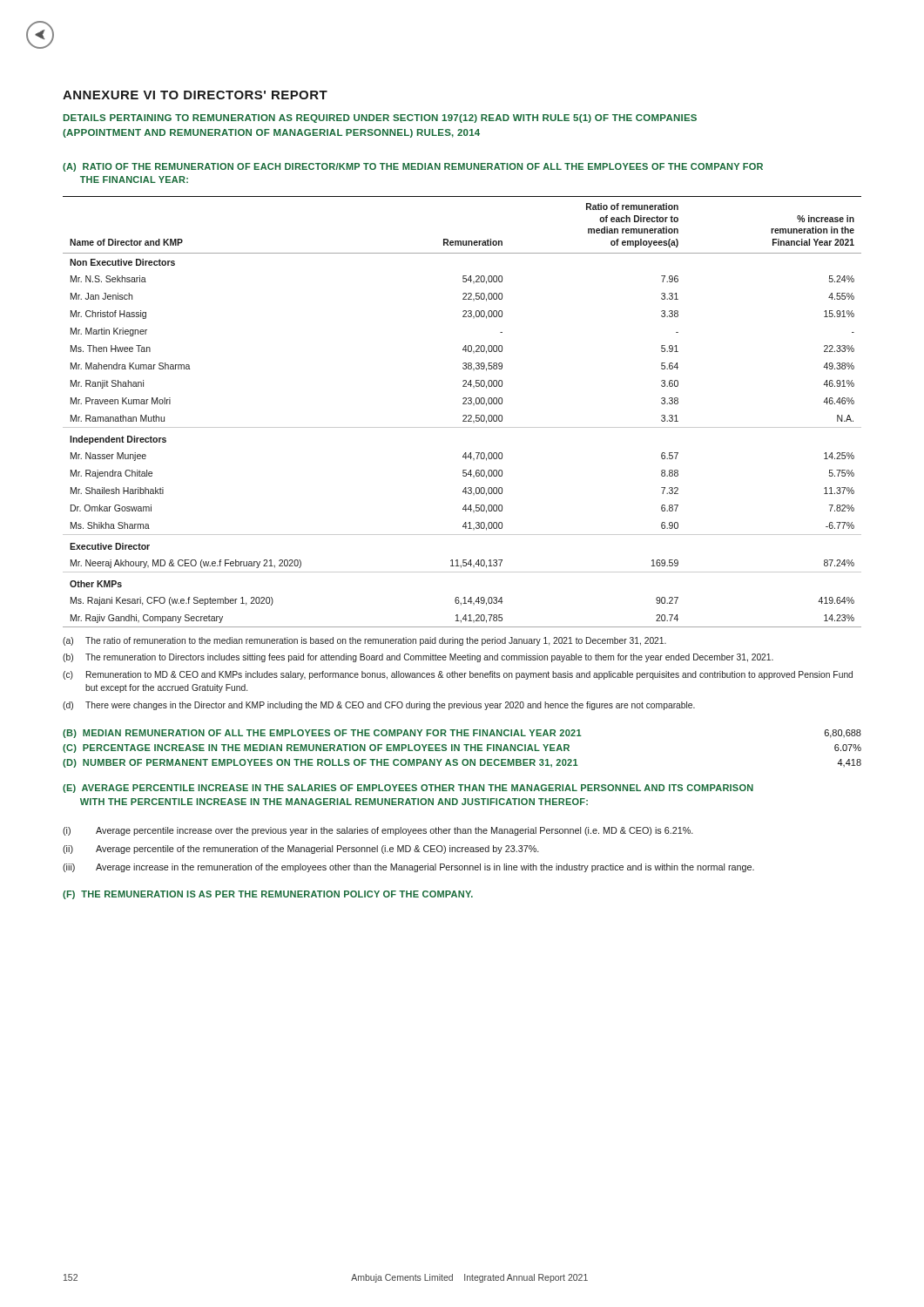Screen dimensions: 1307x924
Task: Locate the section header that reads "(E) Average Percentile Increase in the"
Action: point(408,795)
